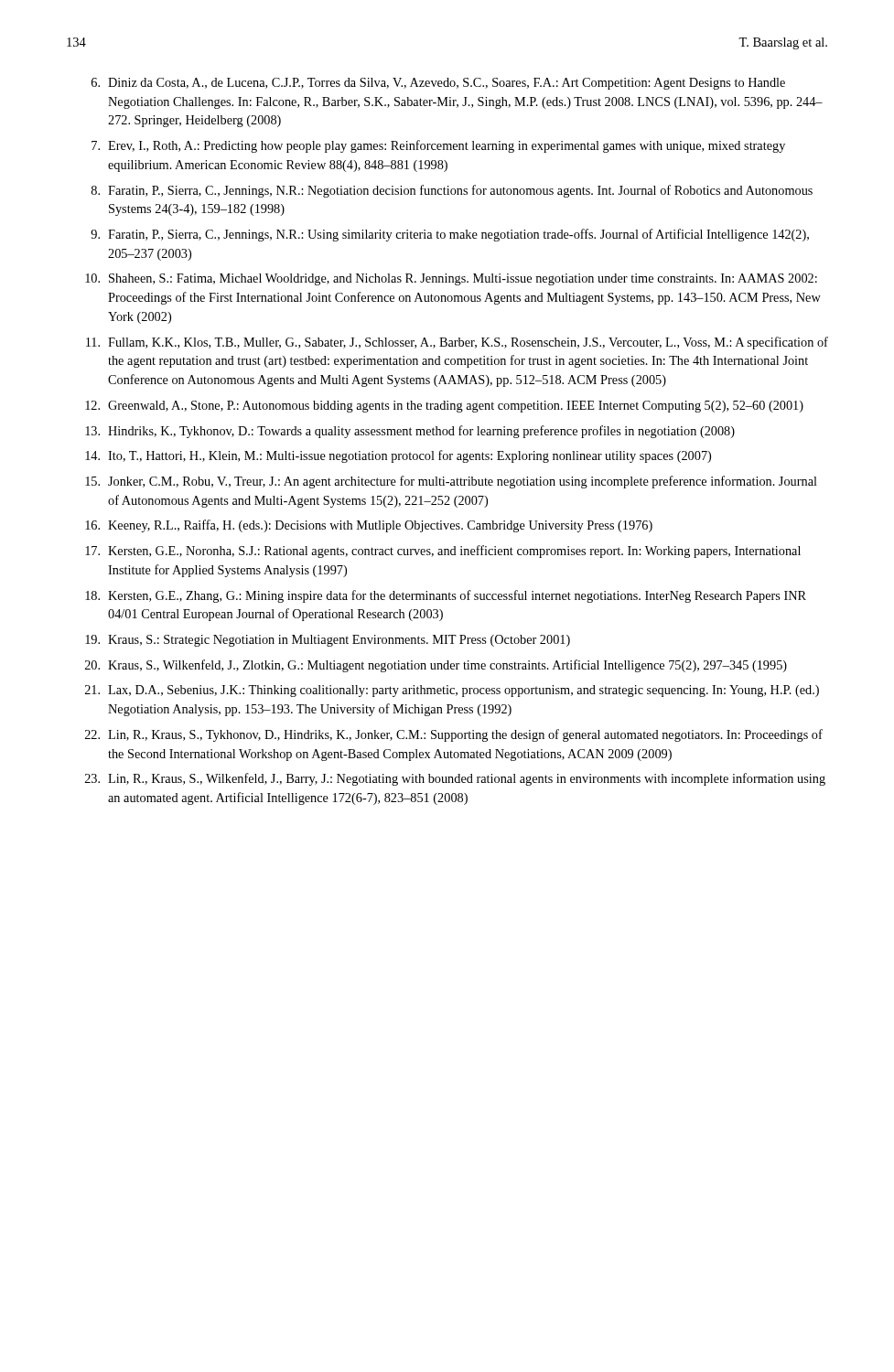
Task: Navigate to the passage starting "21. Lax, D.A., Sebenius, J.K.: Thinking coalitionally: party"
Action: tap(447, 700)
